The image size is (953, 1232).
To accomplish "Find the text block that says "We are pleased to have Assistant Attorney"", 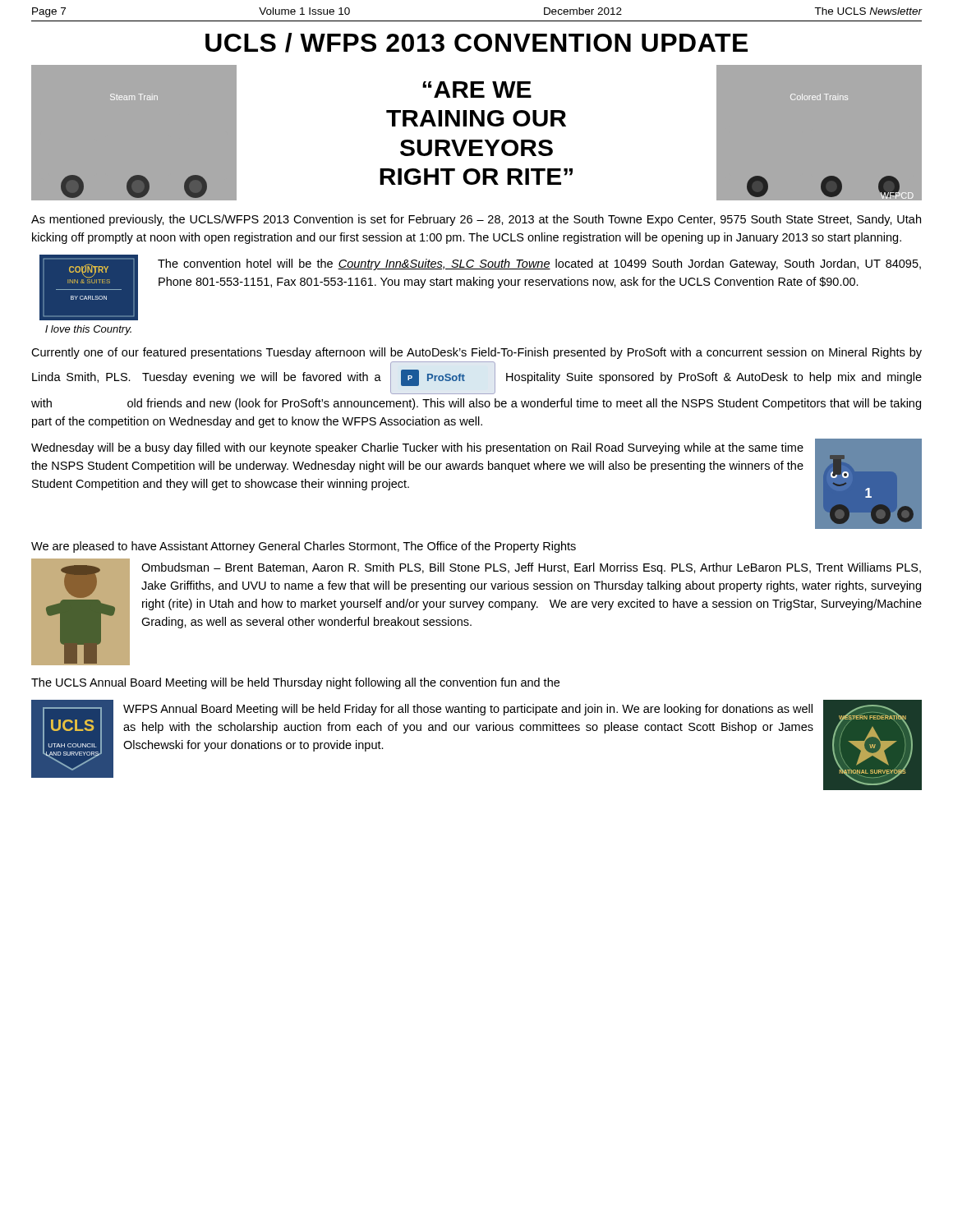I will tap(304, 546).
